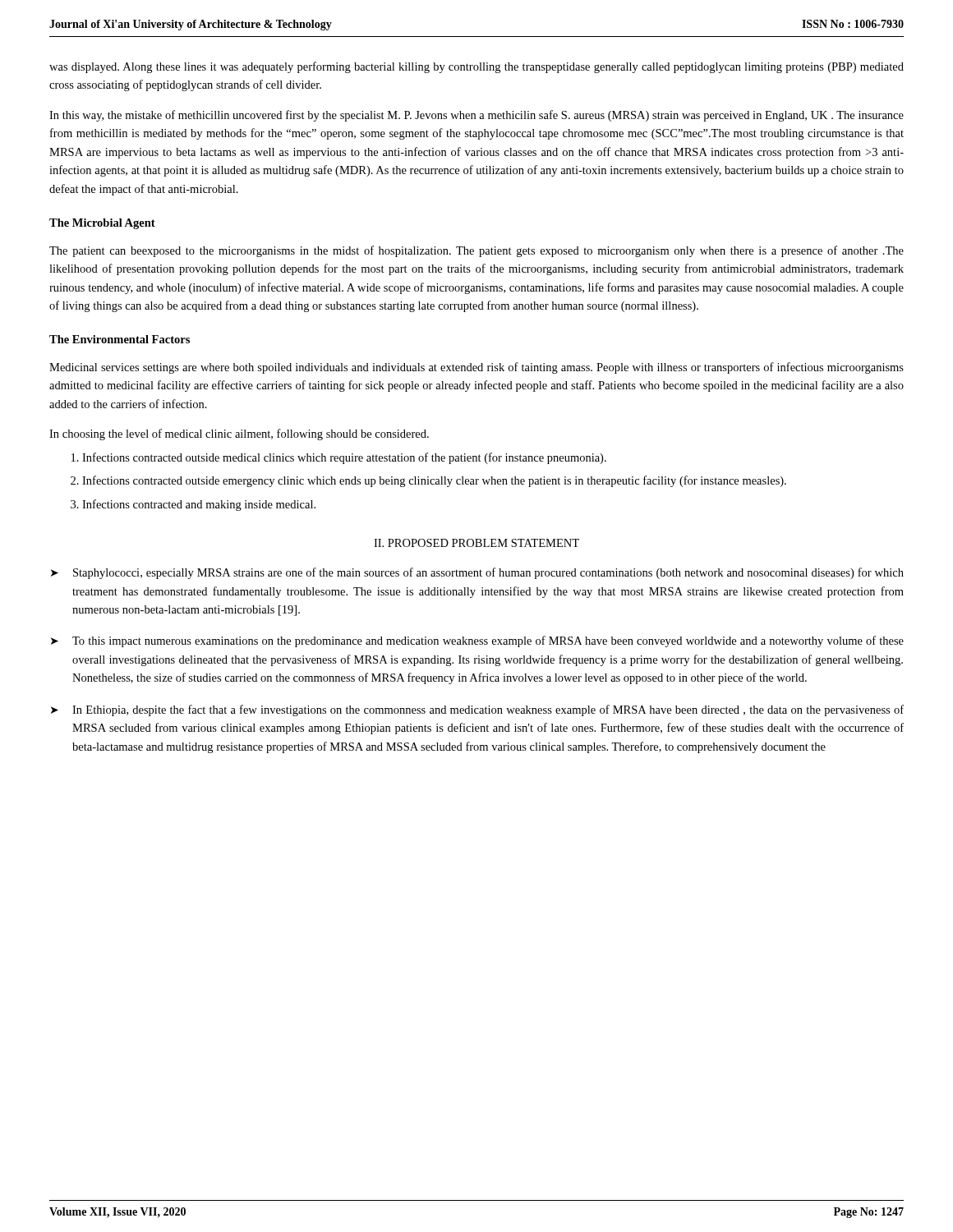This screenshot has width=953, height=1232.
Task: Find the text block with the text "Medicinal services settings"
Action: (476, 385)
